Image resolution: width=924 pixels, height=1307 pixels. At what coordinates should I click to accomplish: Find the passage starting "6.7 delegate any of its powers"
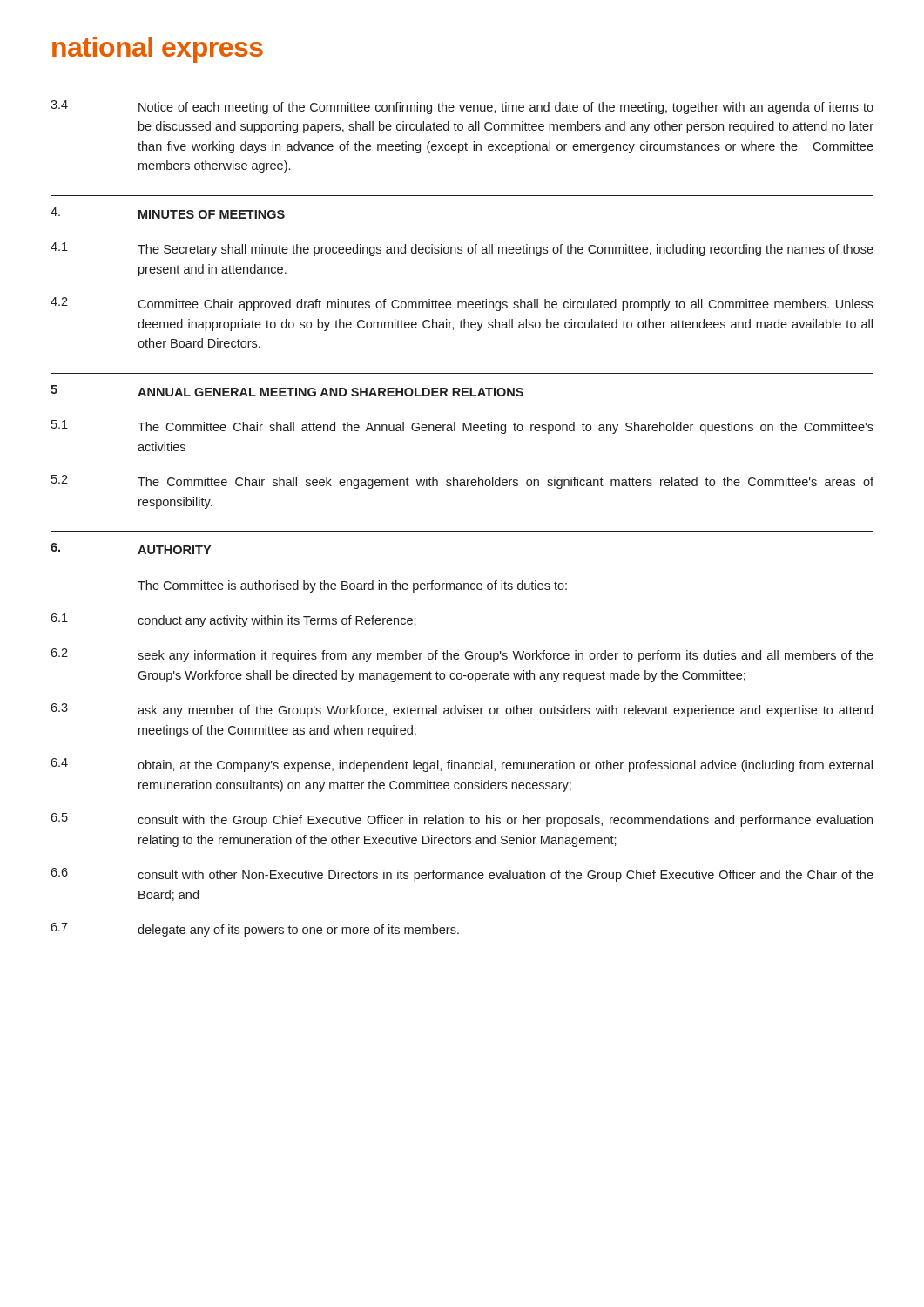(462, 930)
